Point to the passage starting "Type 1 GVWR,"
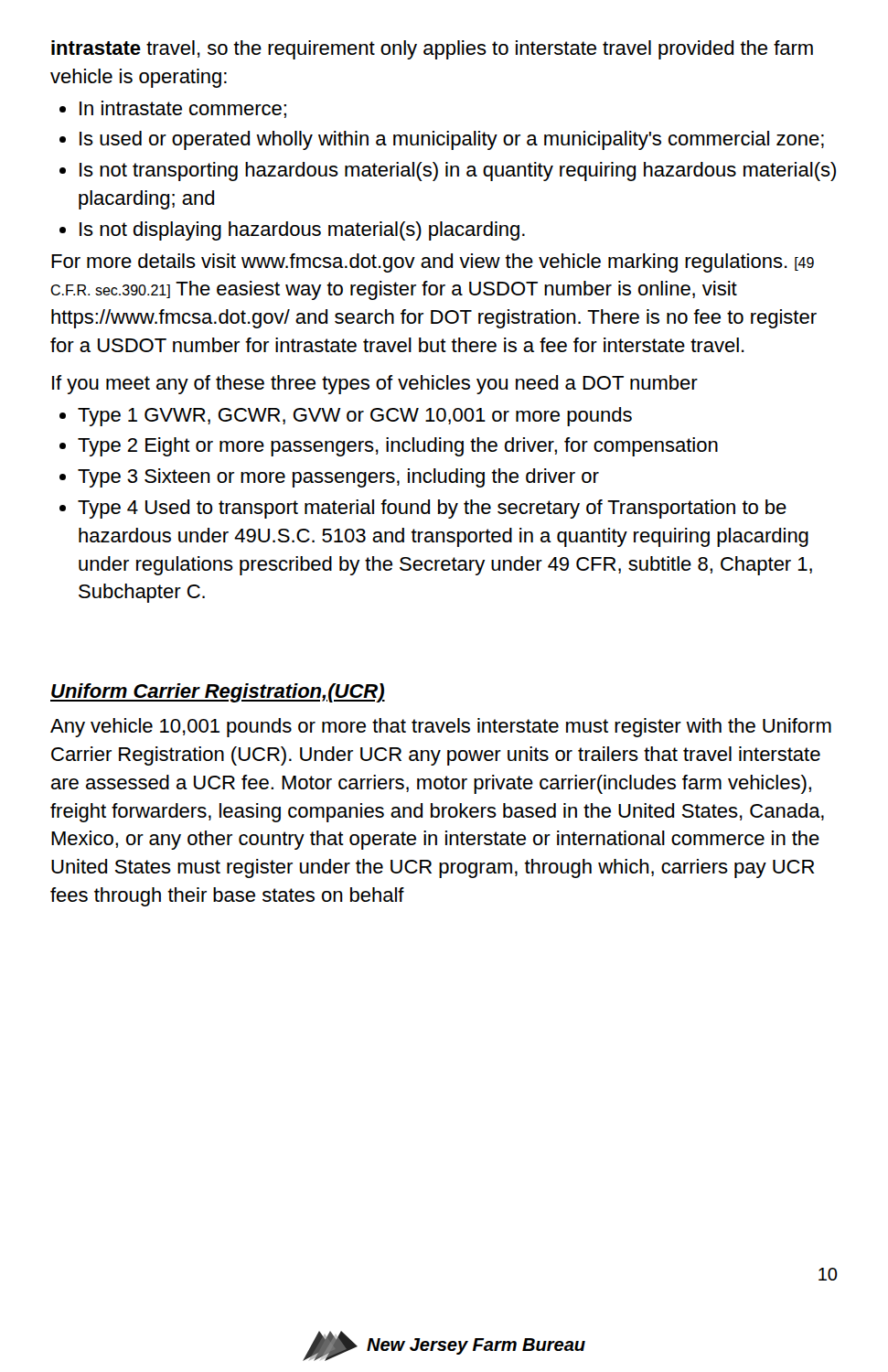The height and width of the screenshot is (1372, 888). click(458, 415)
